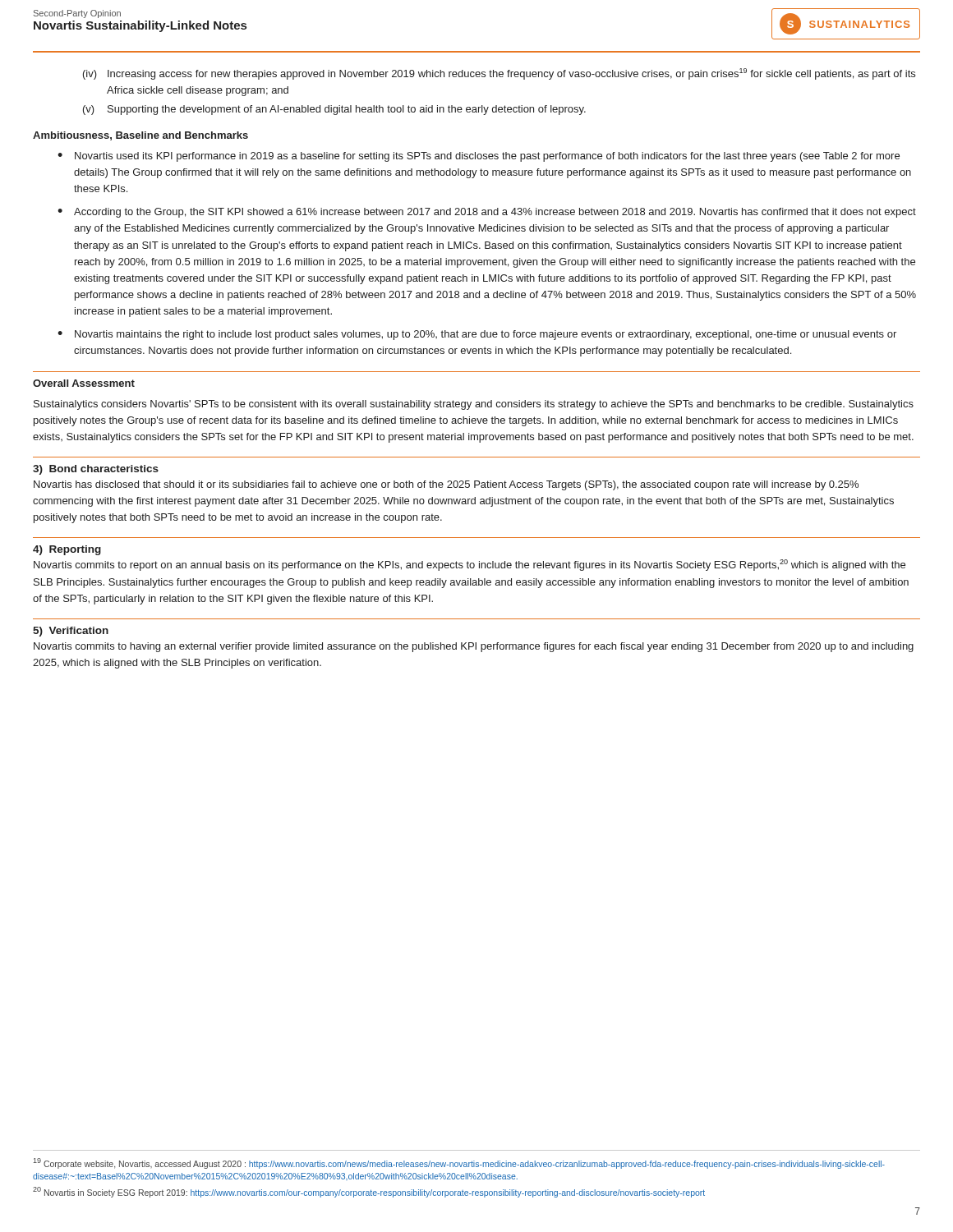Click on the list item that reads "• According to the Group, the SIT KPI"

pos(489,262)
